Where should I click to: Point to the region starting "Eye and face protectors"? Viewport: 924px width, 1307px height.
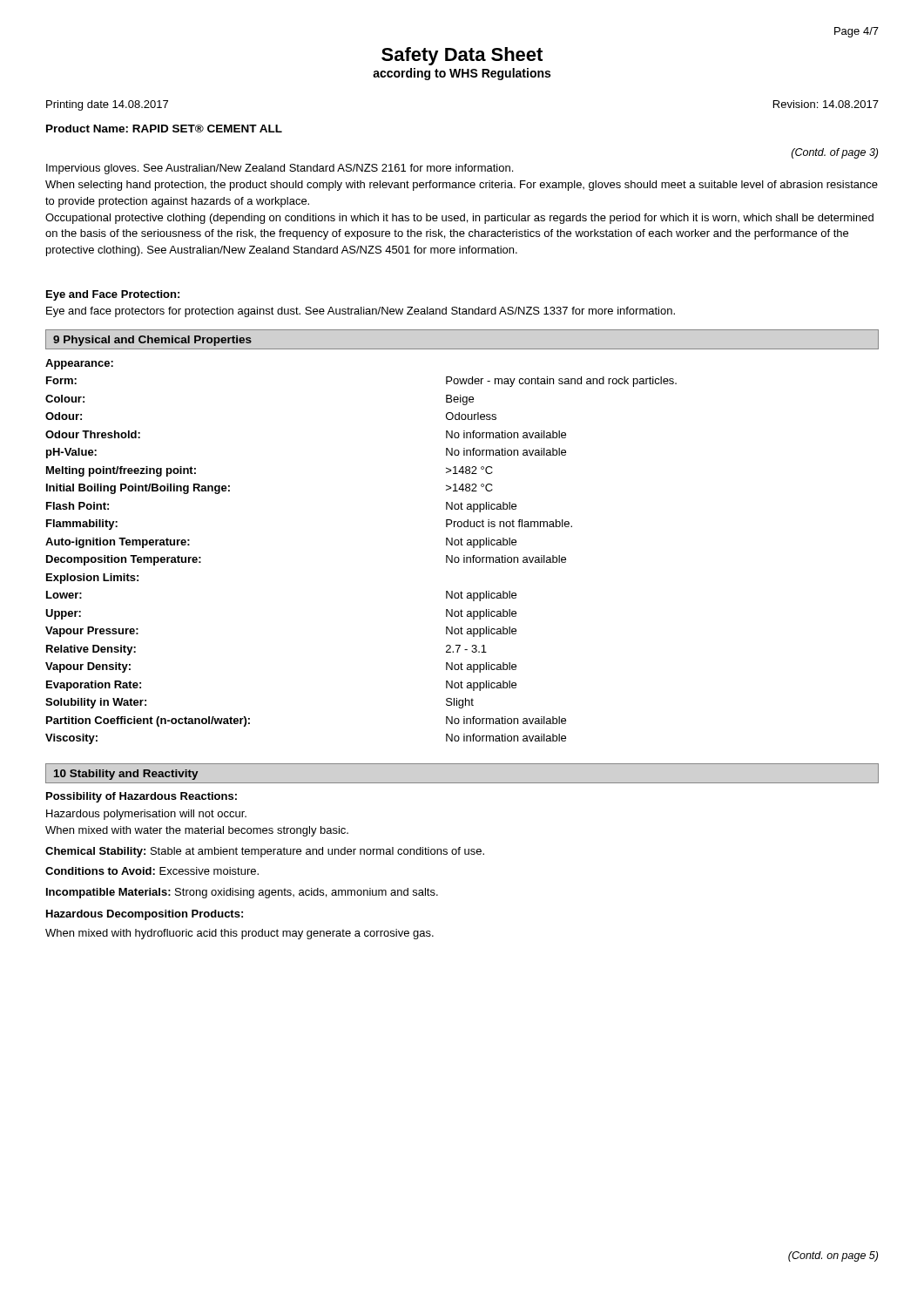coord(361,311)
